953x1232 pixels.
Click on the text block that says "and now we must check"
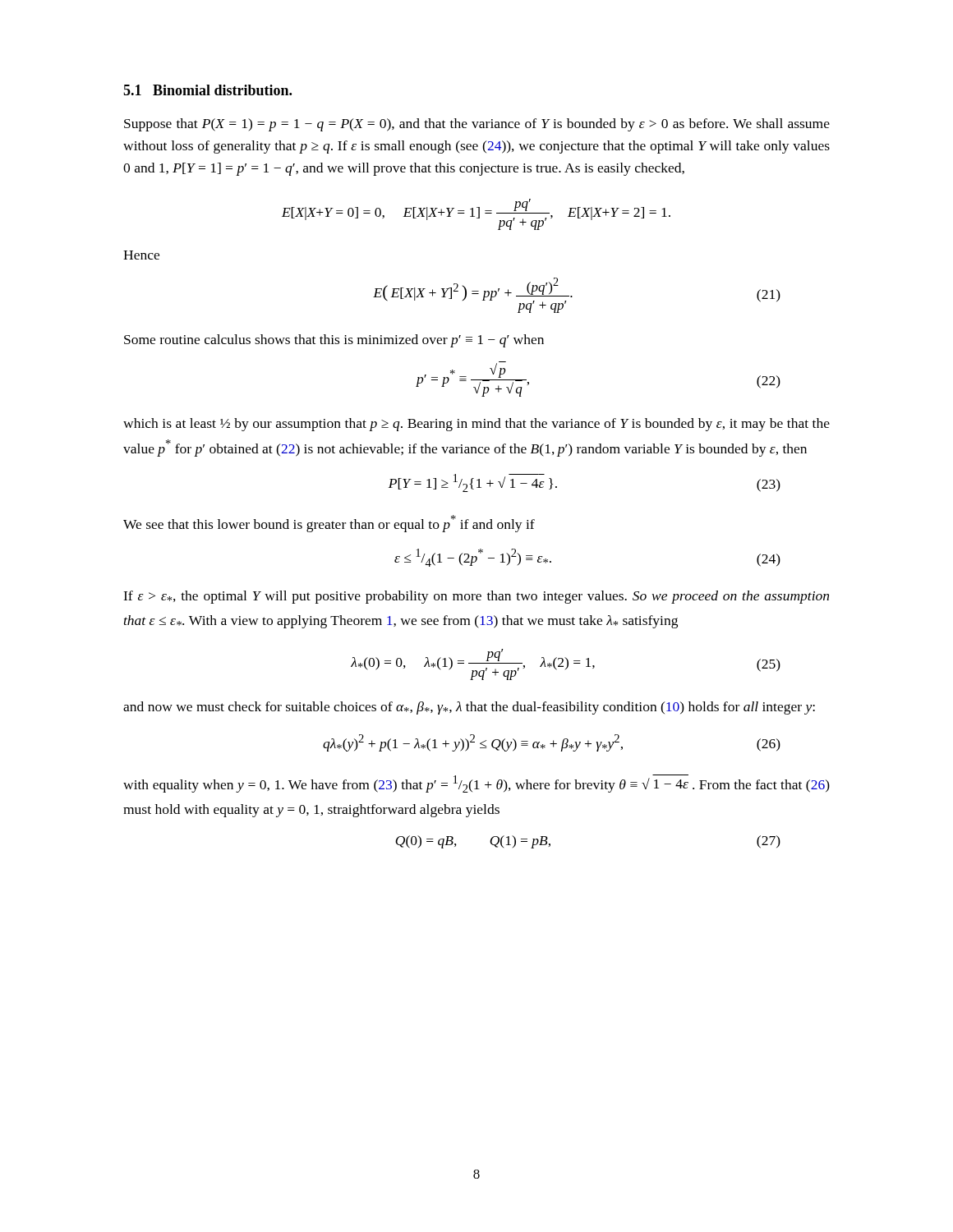470,708
